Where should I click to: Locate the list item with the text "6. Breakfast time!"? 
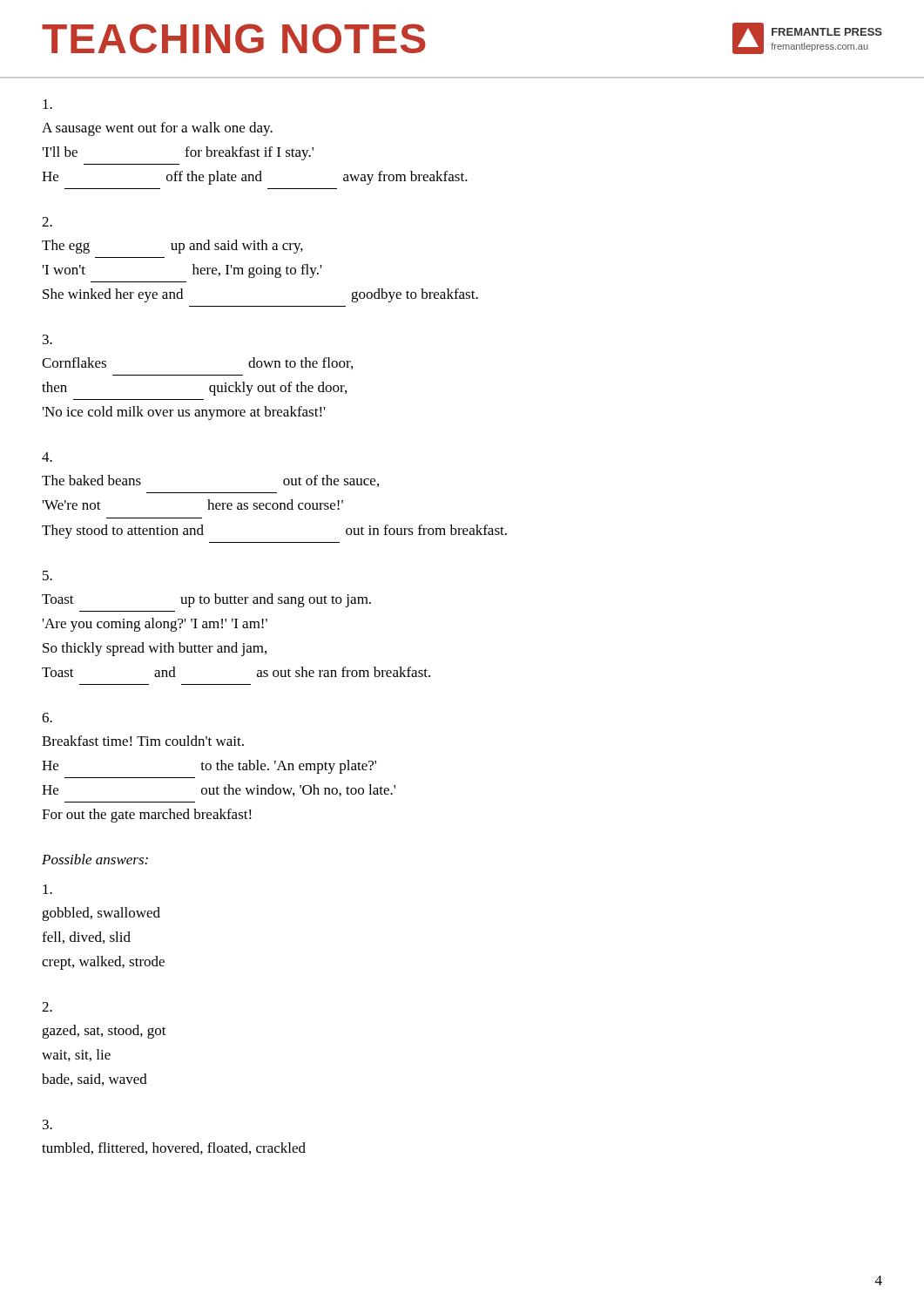(x=47, y=718)
